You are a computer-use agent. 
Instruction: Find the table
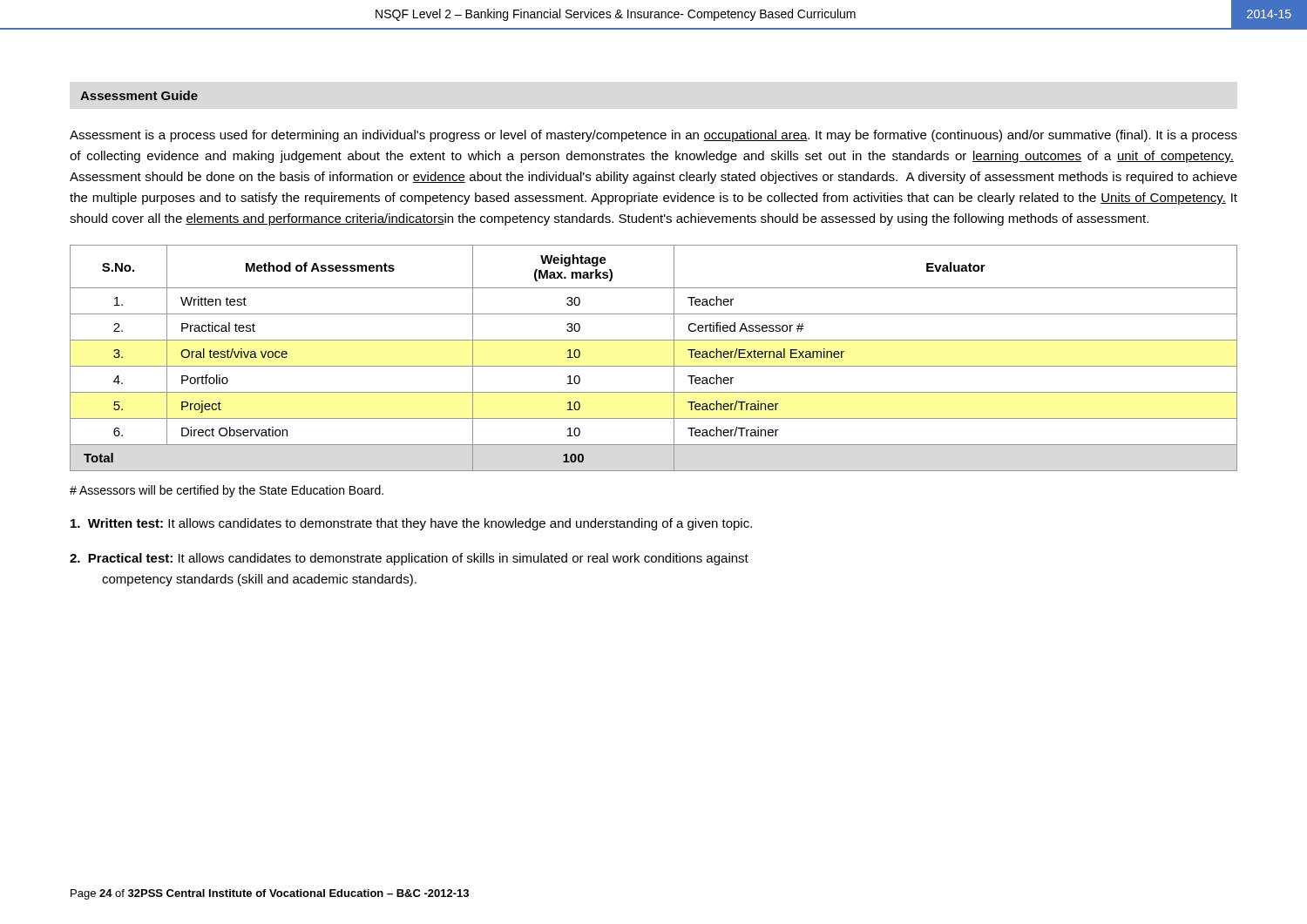point(654,358)
